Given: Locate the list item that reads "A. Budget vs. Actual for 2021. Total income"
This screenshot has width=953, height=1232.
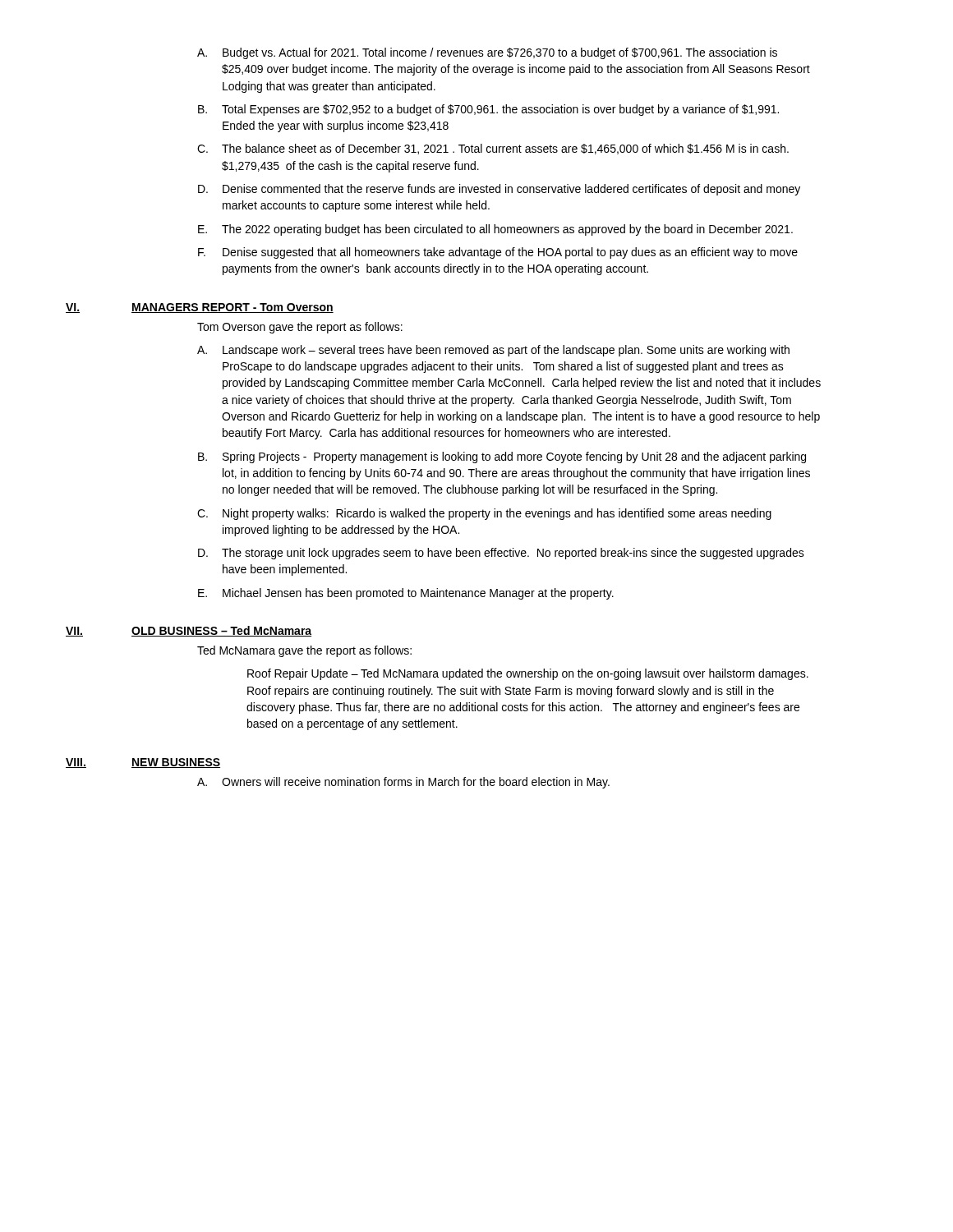Looking at the screenshot, I should pyautogui.click(x=509, y=69).
